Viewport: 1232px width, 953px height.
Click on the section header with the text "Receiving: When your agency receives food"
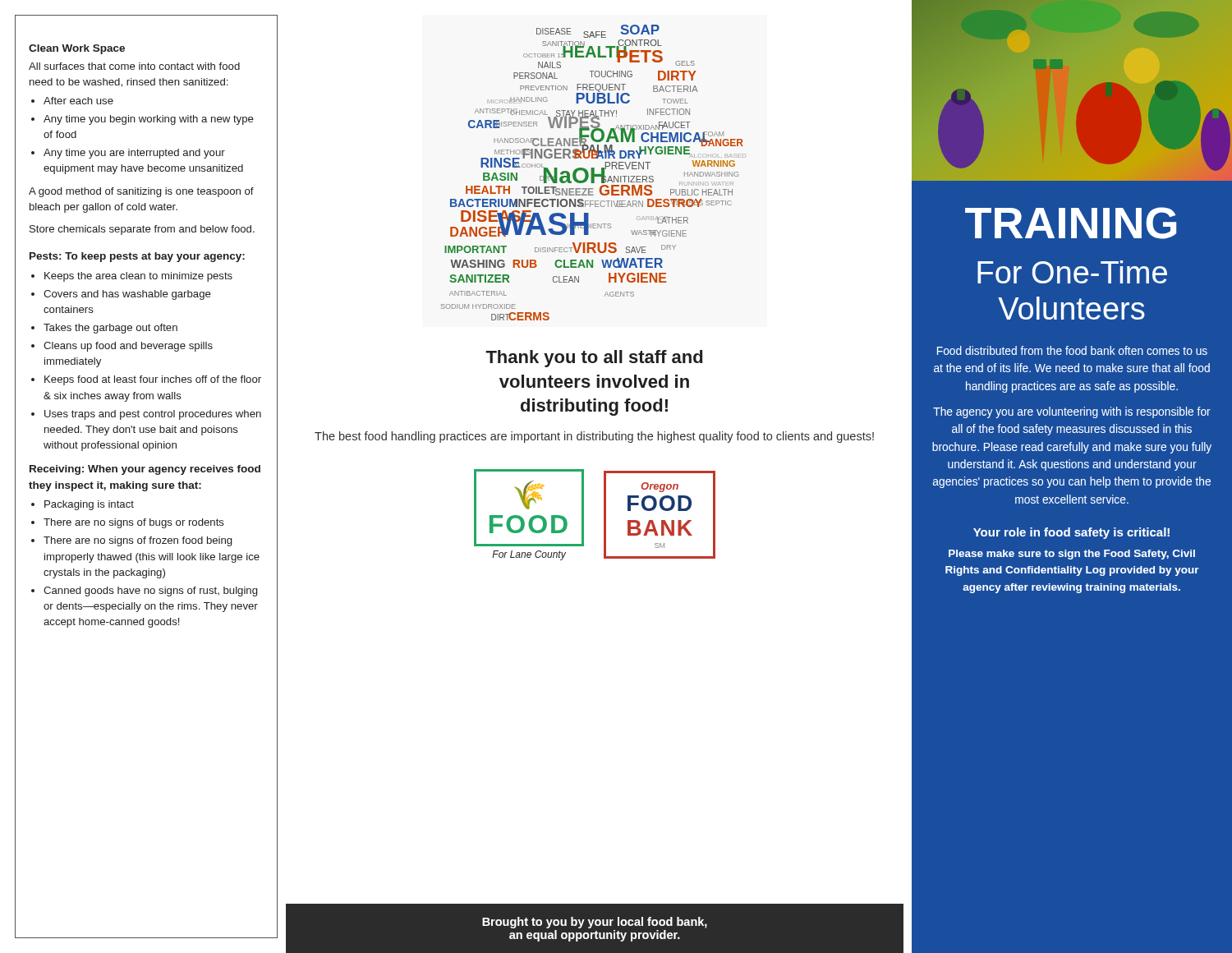[145, 477]
